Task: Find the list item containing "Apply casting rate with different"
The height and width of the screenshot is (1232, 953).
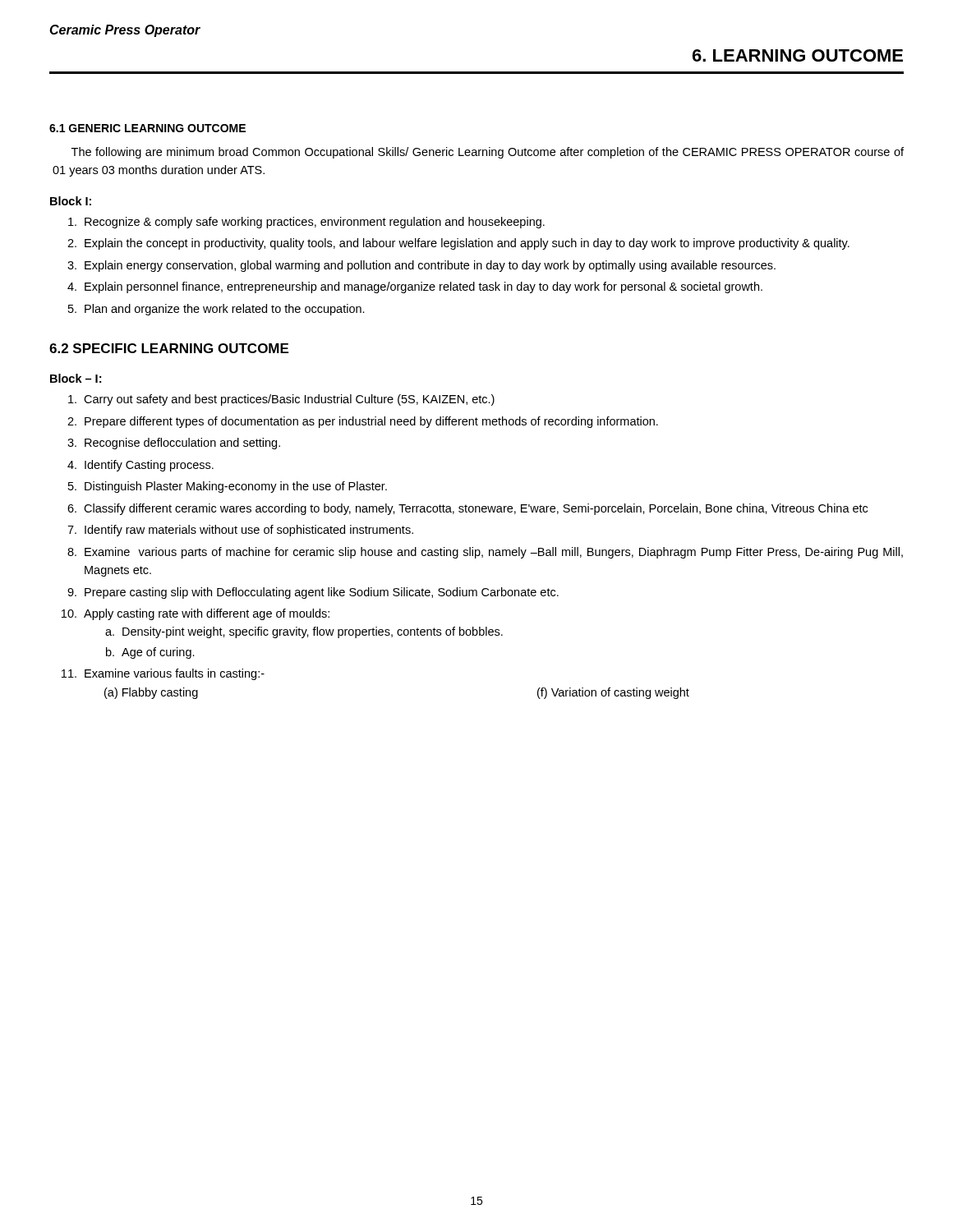Action: pyautogui.click(x=494, y=634)
